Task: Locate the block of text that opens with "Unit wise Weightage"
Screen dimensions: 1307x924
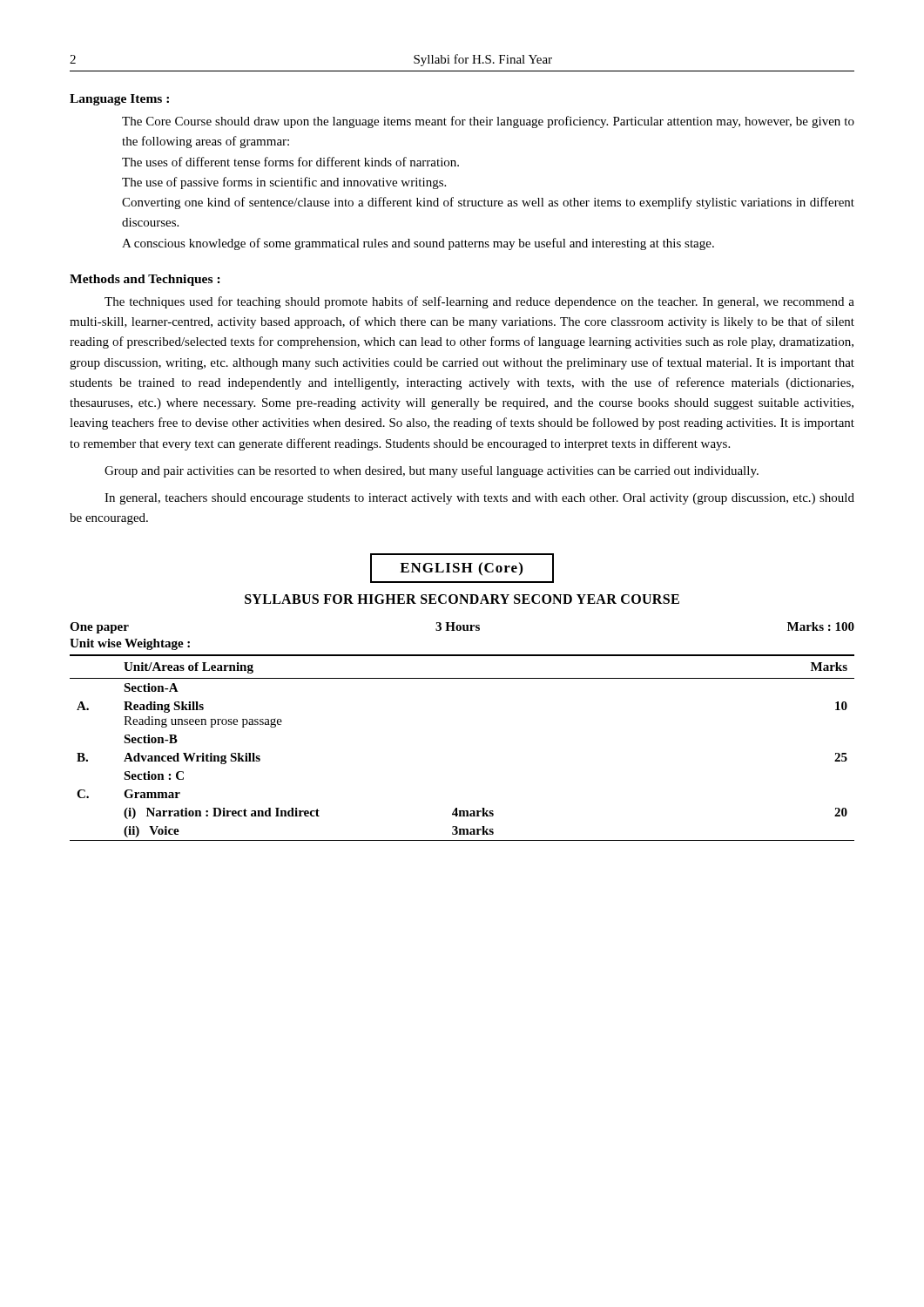Action: pos(130,643)
